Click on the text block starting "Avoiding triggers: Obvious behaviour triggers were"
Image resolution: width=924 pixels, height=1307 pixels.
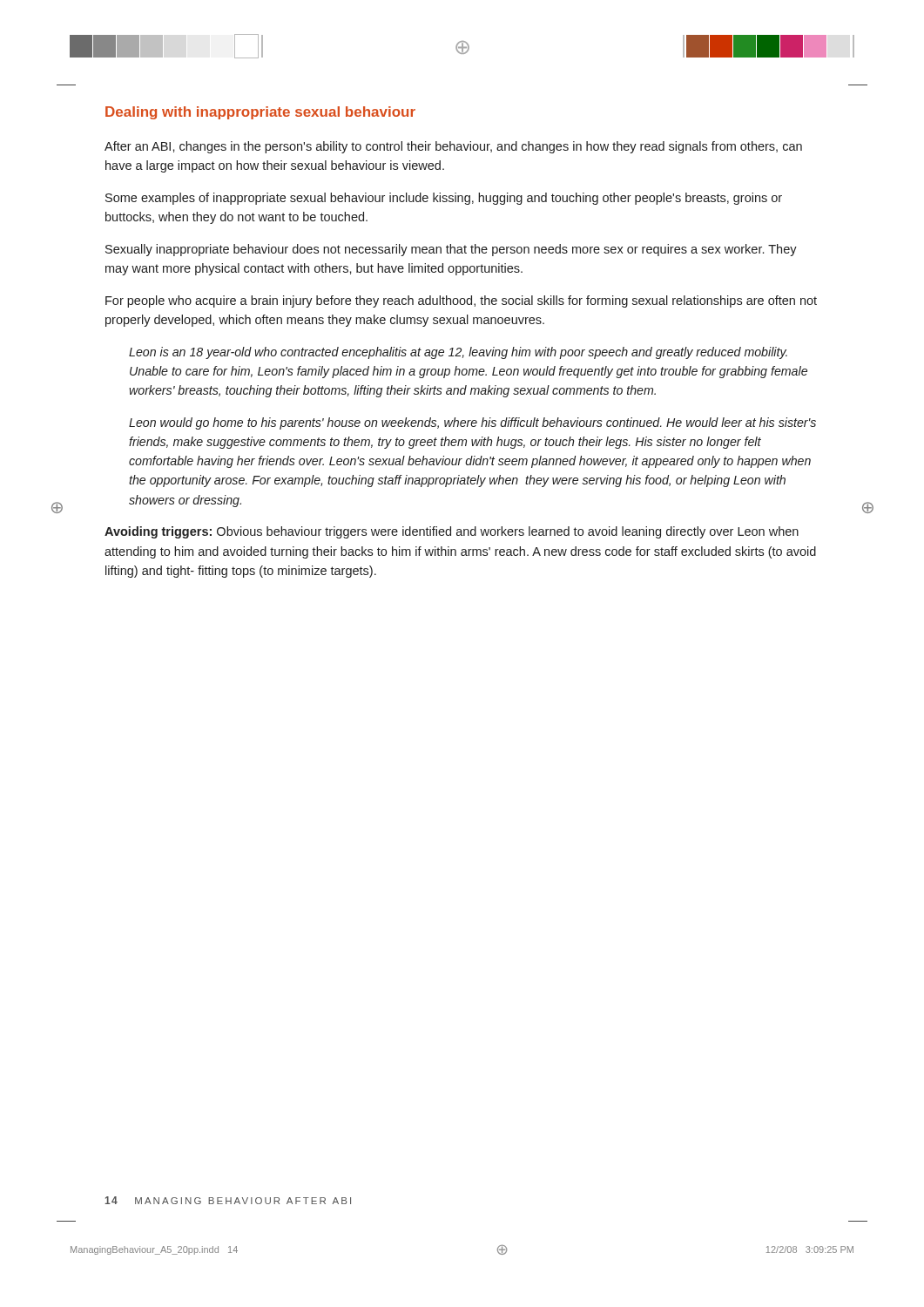pos(460,551)
